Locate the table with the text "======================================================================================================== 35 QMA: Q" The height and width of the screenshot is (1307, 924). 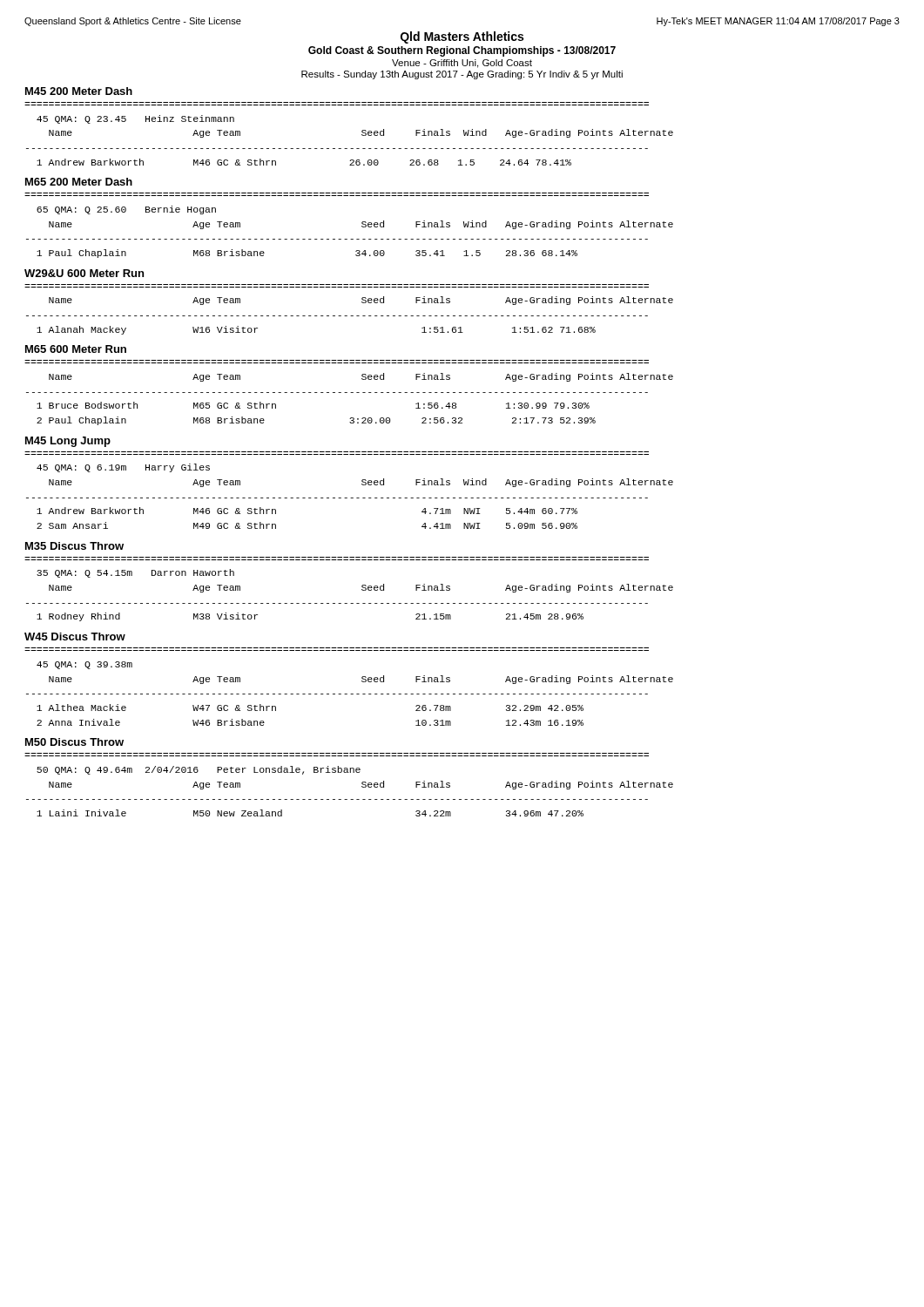point(462,589)
